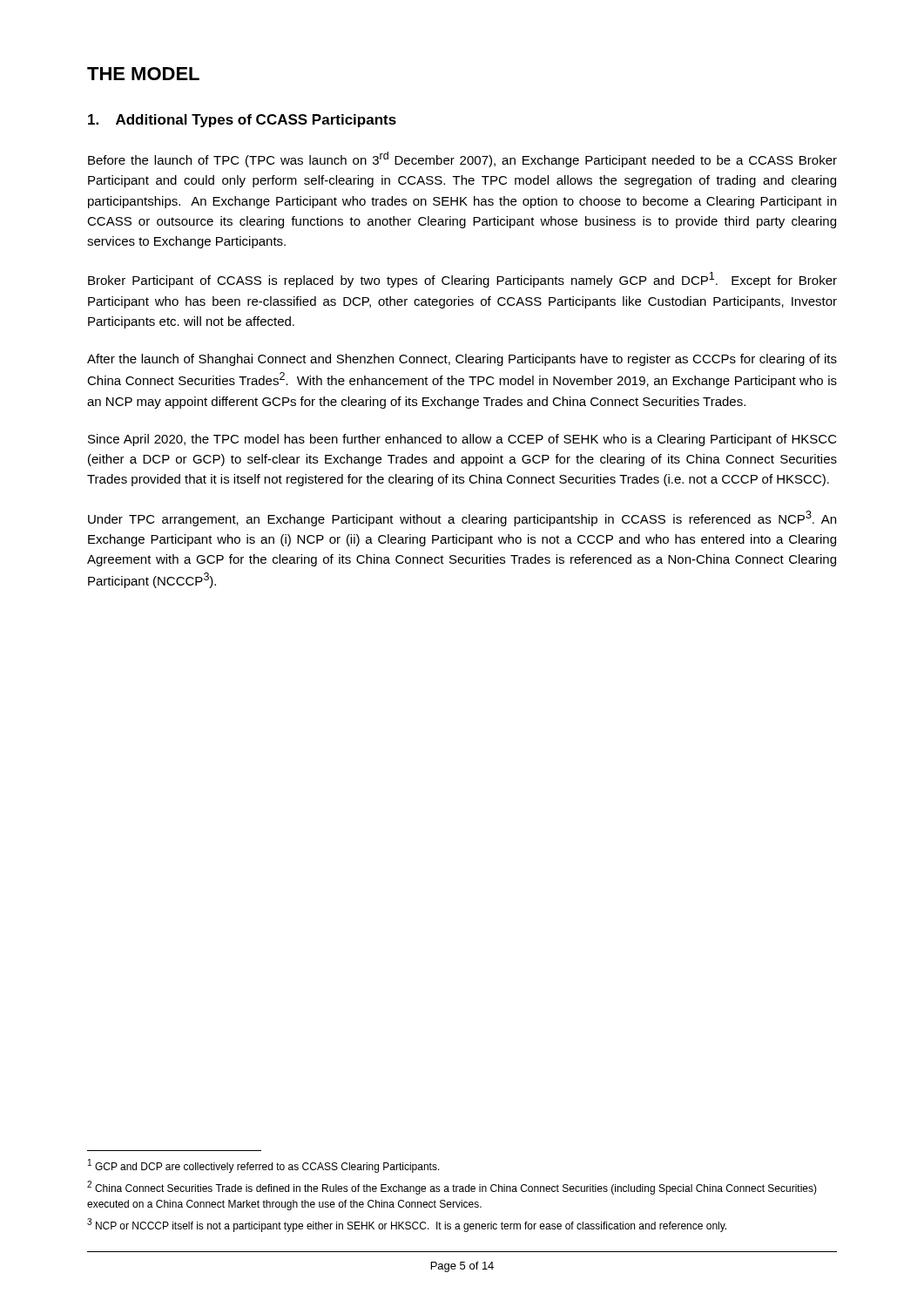The height and width of the screenshot is (1307, 924).
Task: Select the block starting "Broker Participant of CCASS"
Action: point(462,299)
